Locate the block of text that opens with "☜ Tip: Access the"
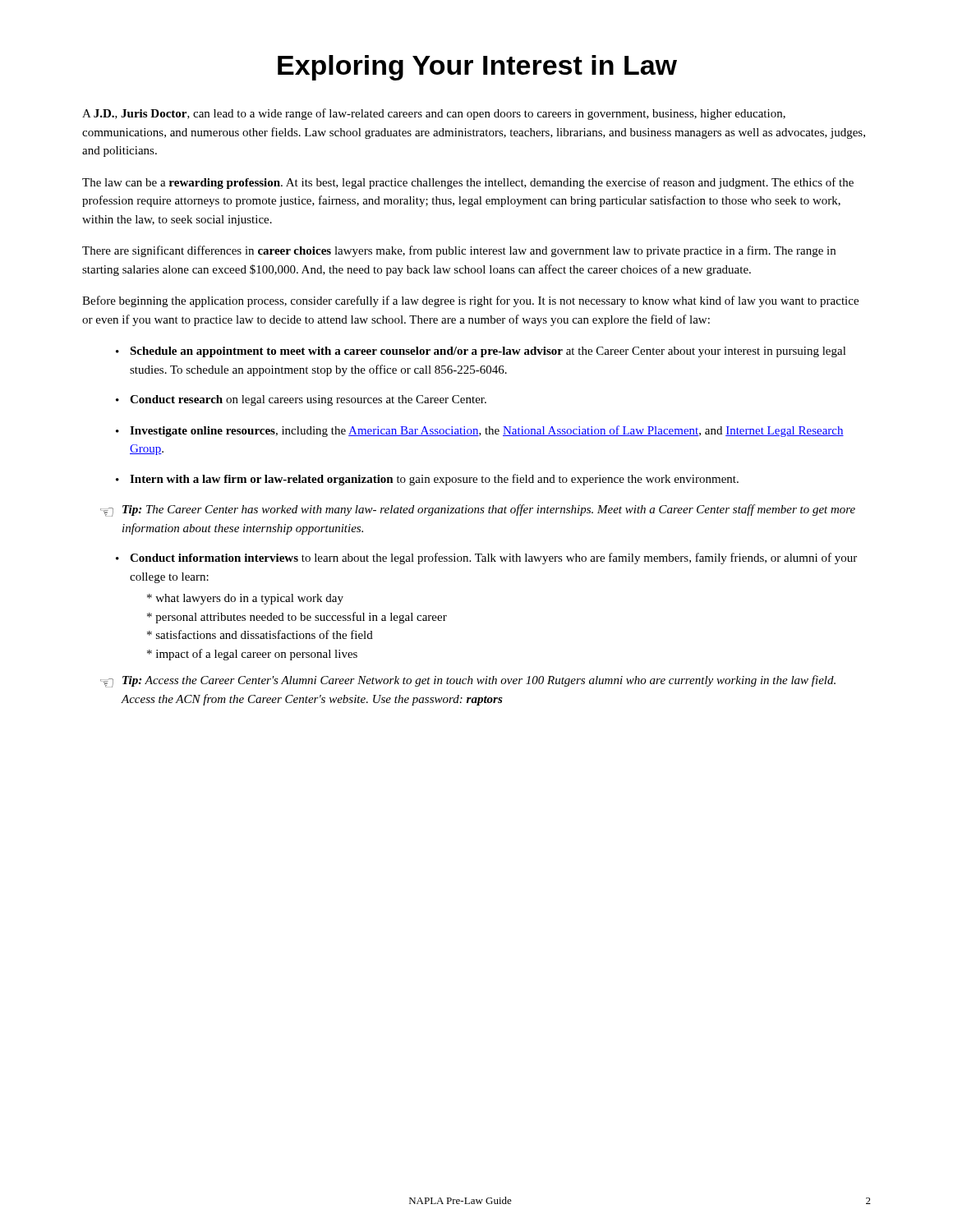The width and height of the screenshot is (953, 1232). (485, 690)
